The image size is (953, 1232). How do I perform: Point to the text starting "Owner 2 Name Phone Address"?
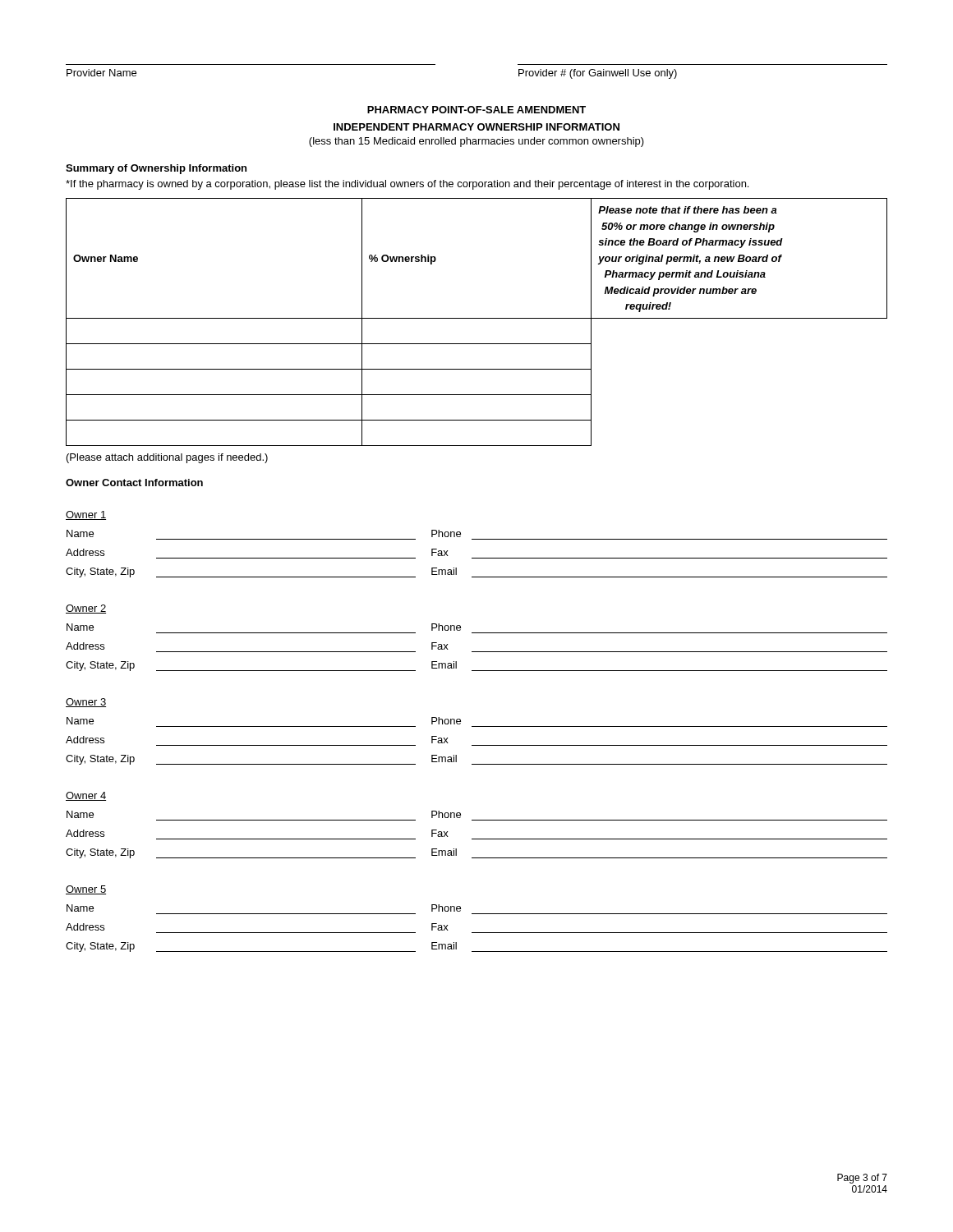pyautogui.click(x=476, y=636)
